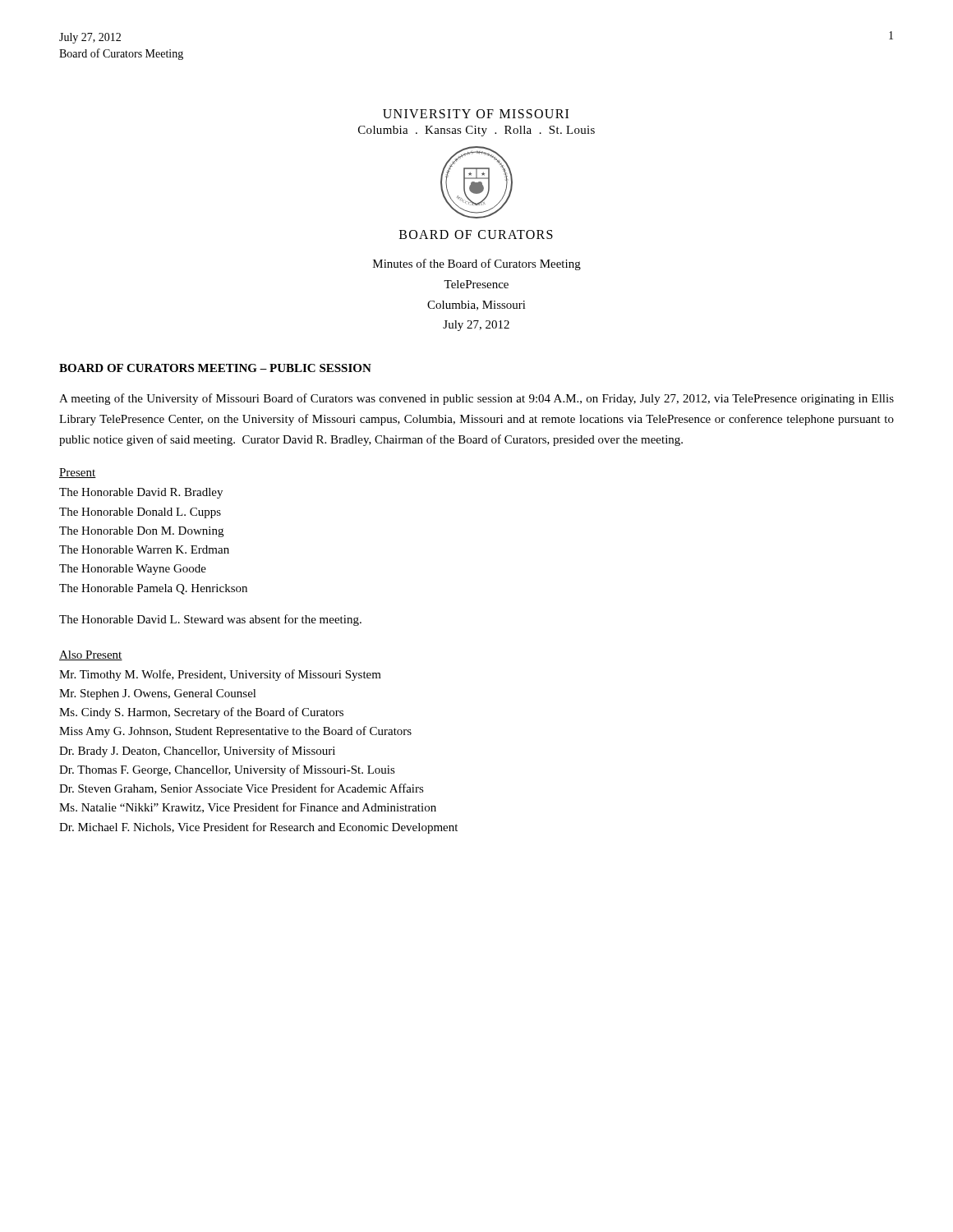Locate the element starting "The Honorable Wayne Goode"

[x=133, y=569]
